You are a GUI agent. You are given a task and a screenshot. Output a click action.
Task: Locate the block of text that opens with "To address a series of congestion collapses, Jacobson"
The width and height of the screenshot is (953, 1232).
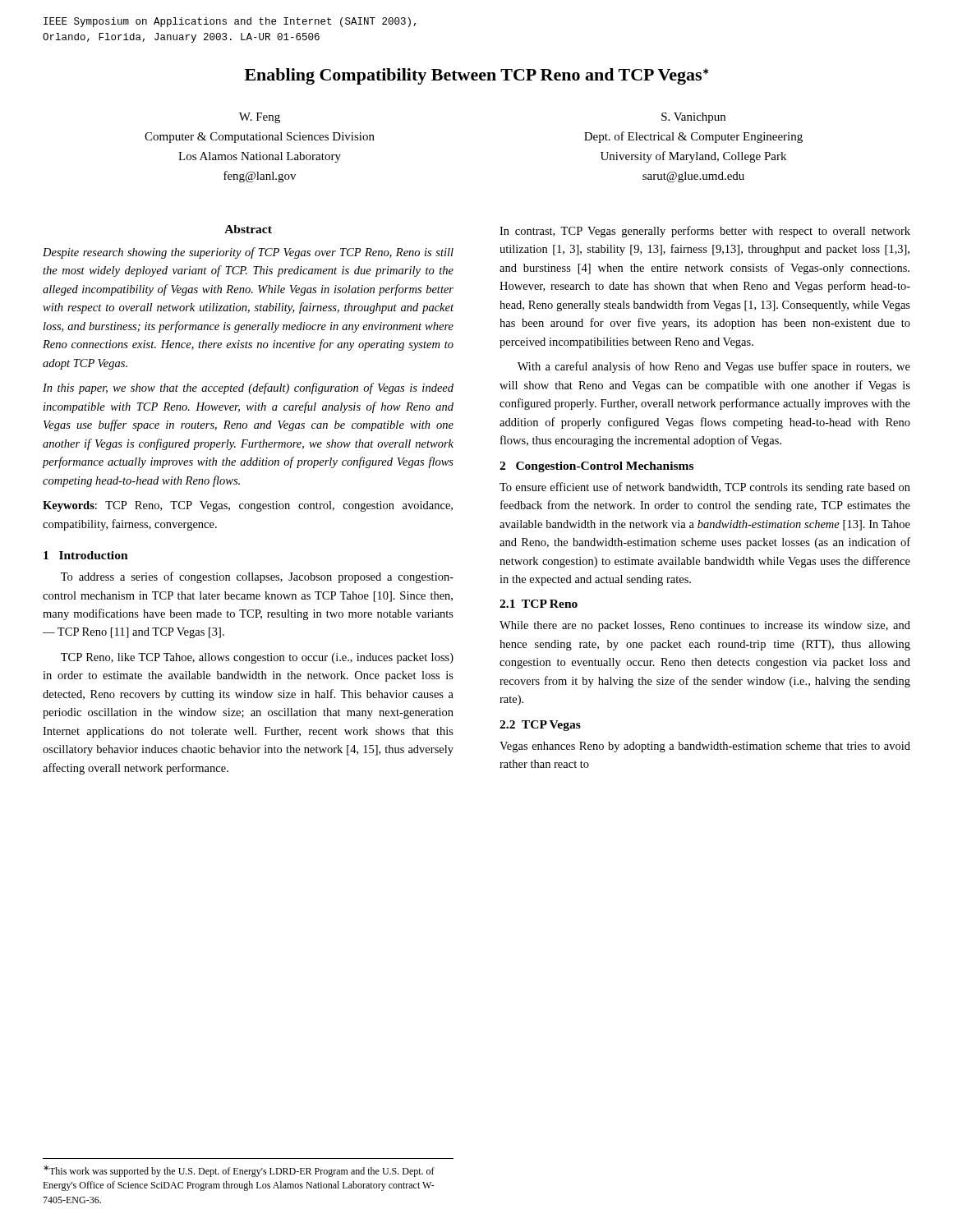248,672
